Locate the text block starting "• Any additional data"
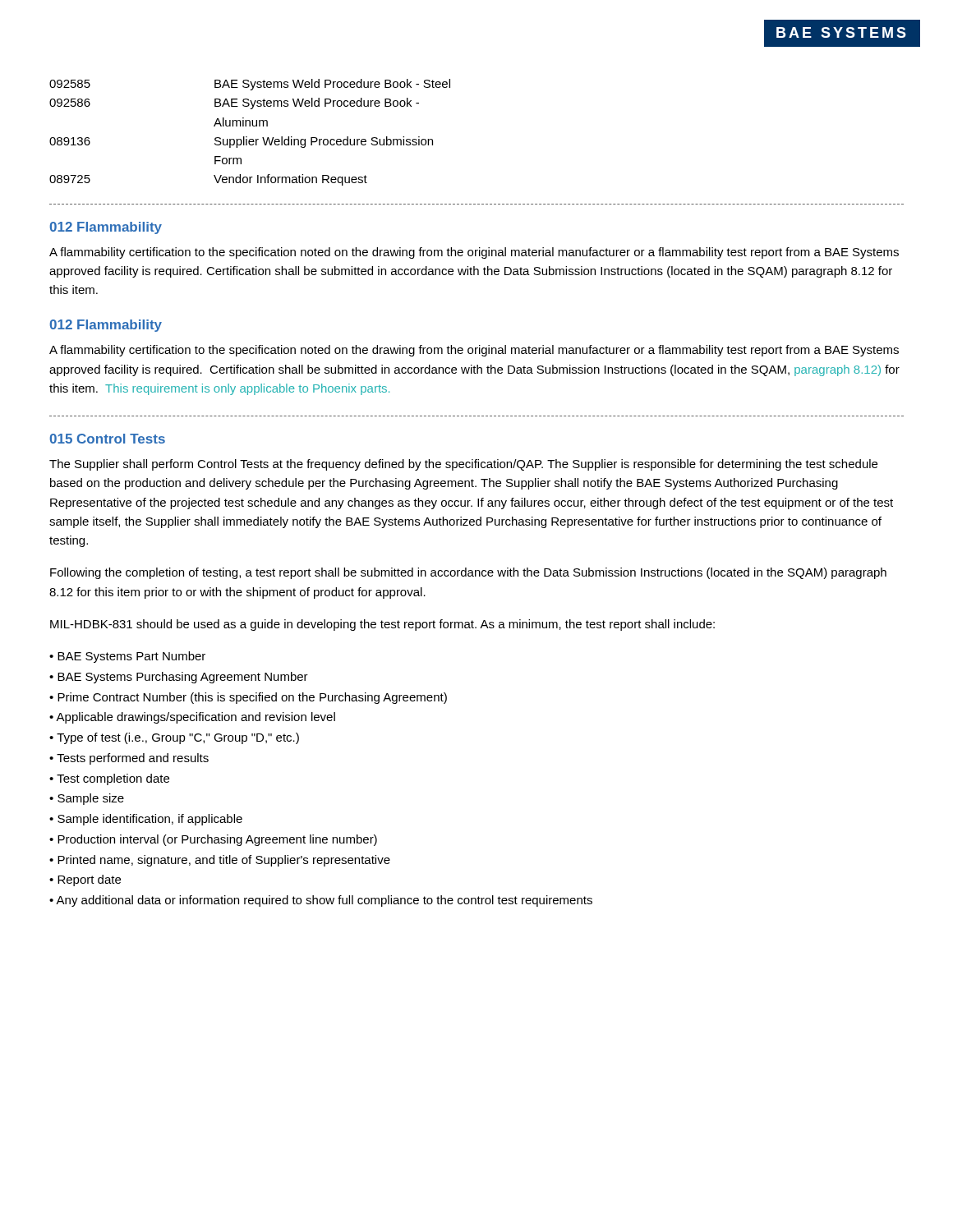The width and height of the screenshot is (953, 1232). 321,900
